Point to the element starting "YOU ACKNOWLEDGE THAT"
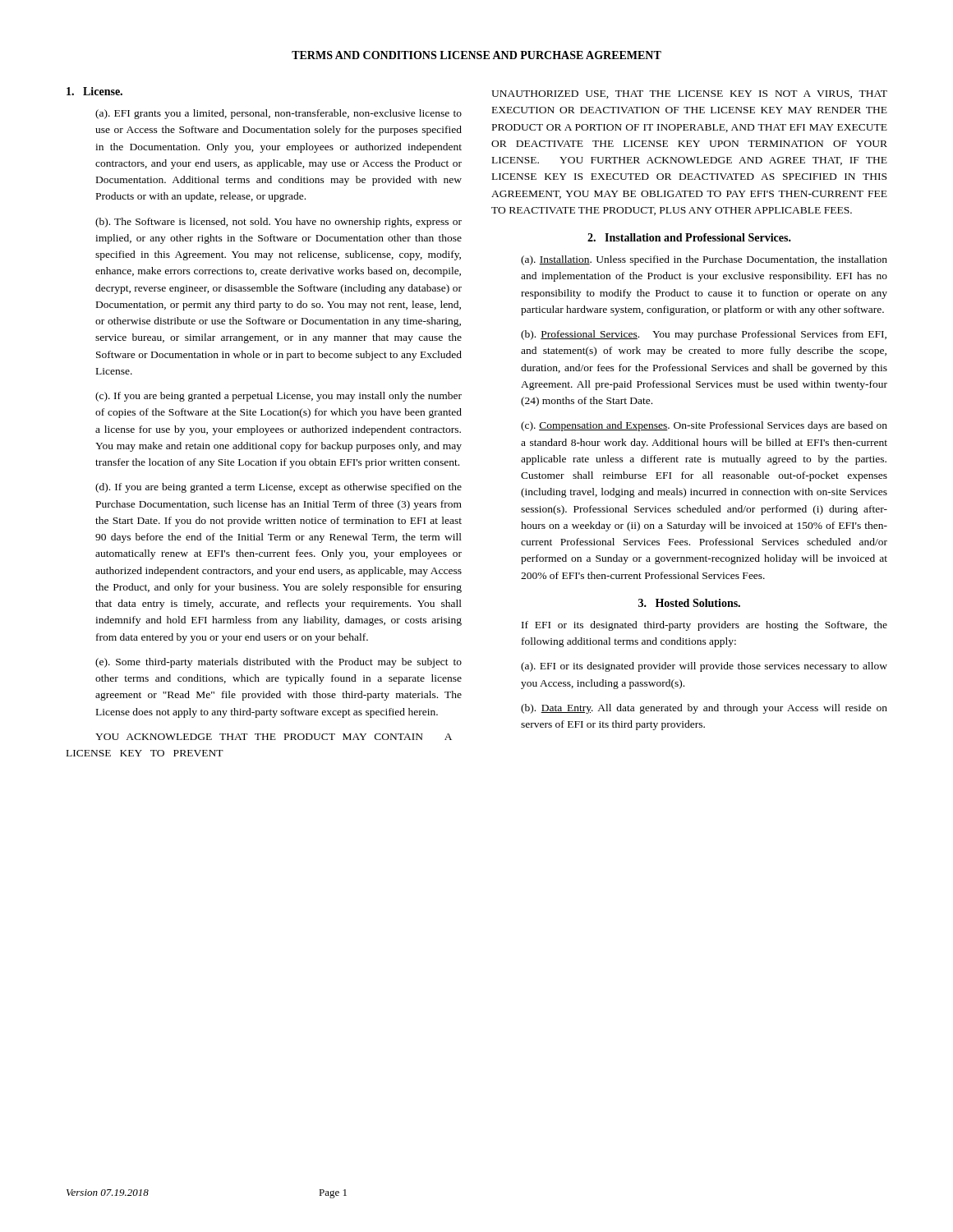 coord(264,745)
